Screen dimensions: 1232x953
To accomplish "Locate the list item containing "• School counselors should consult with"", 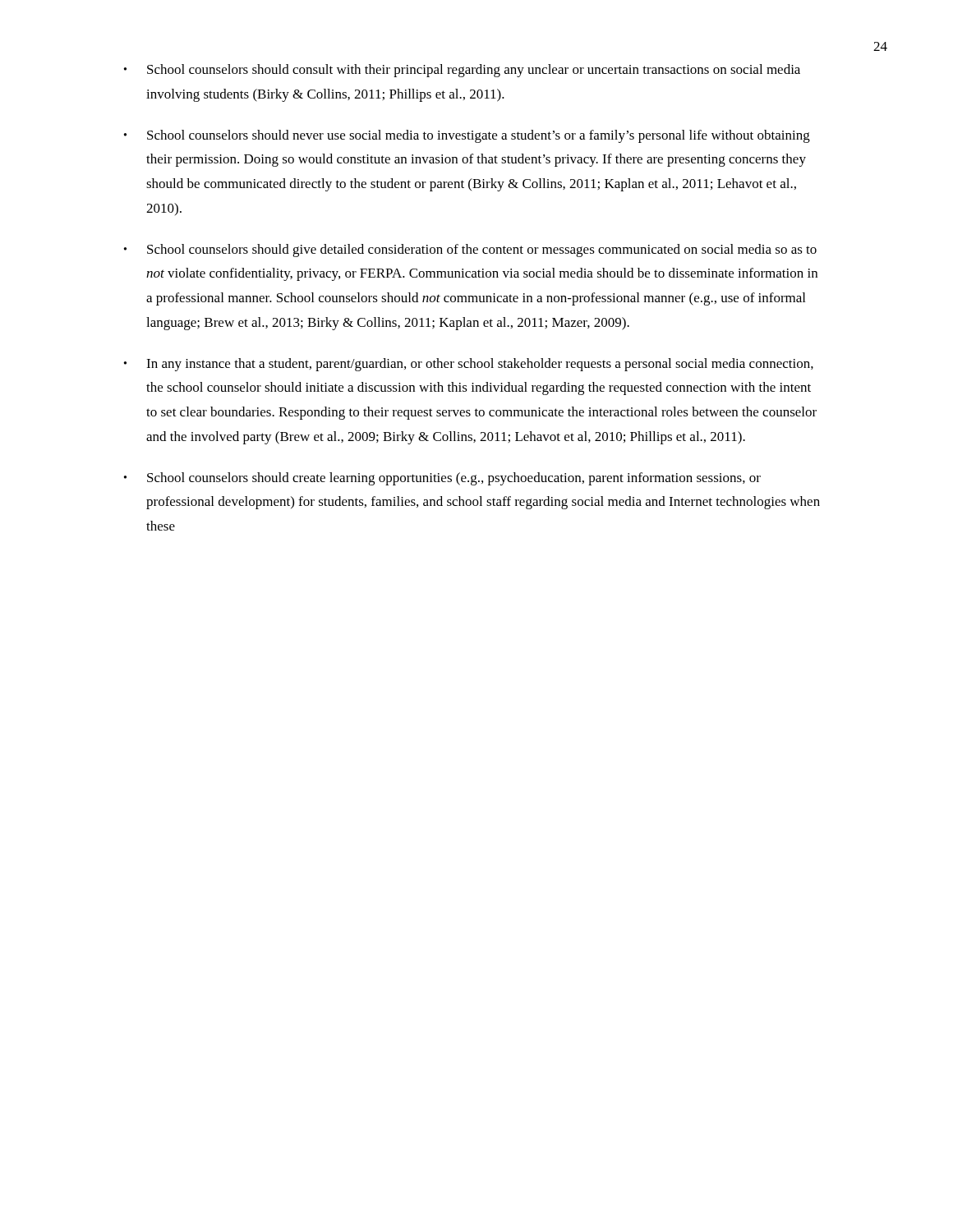I will (x=472, y=82).
